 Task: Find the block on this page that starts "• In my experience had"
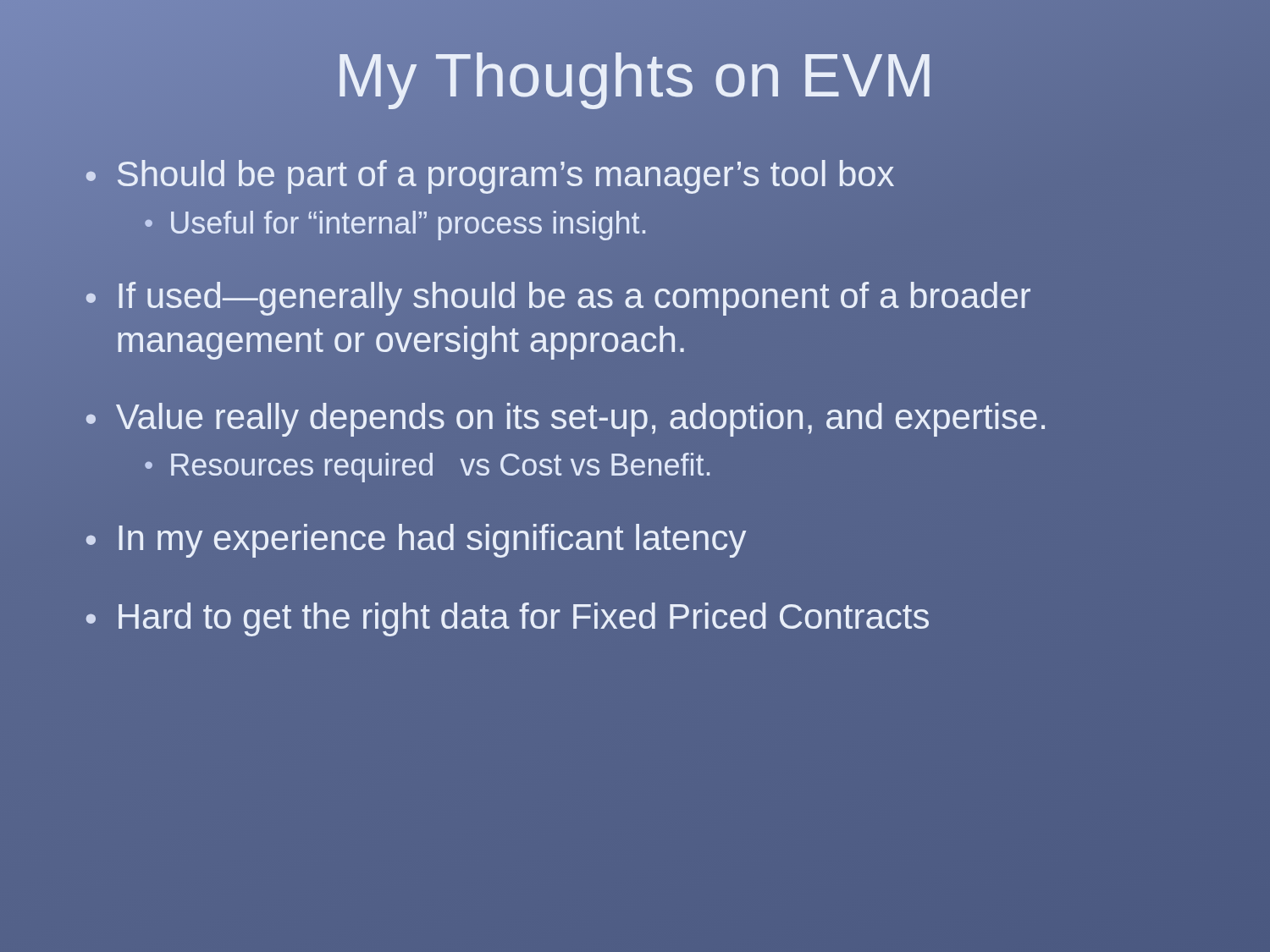644,539
